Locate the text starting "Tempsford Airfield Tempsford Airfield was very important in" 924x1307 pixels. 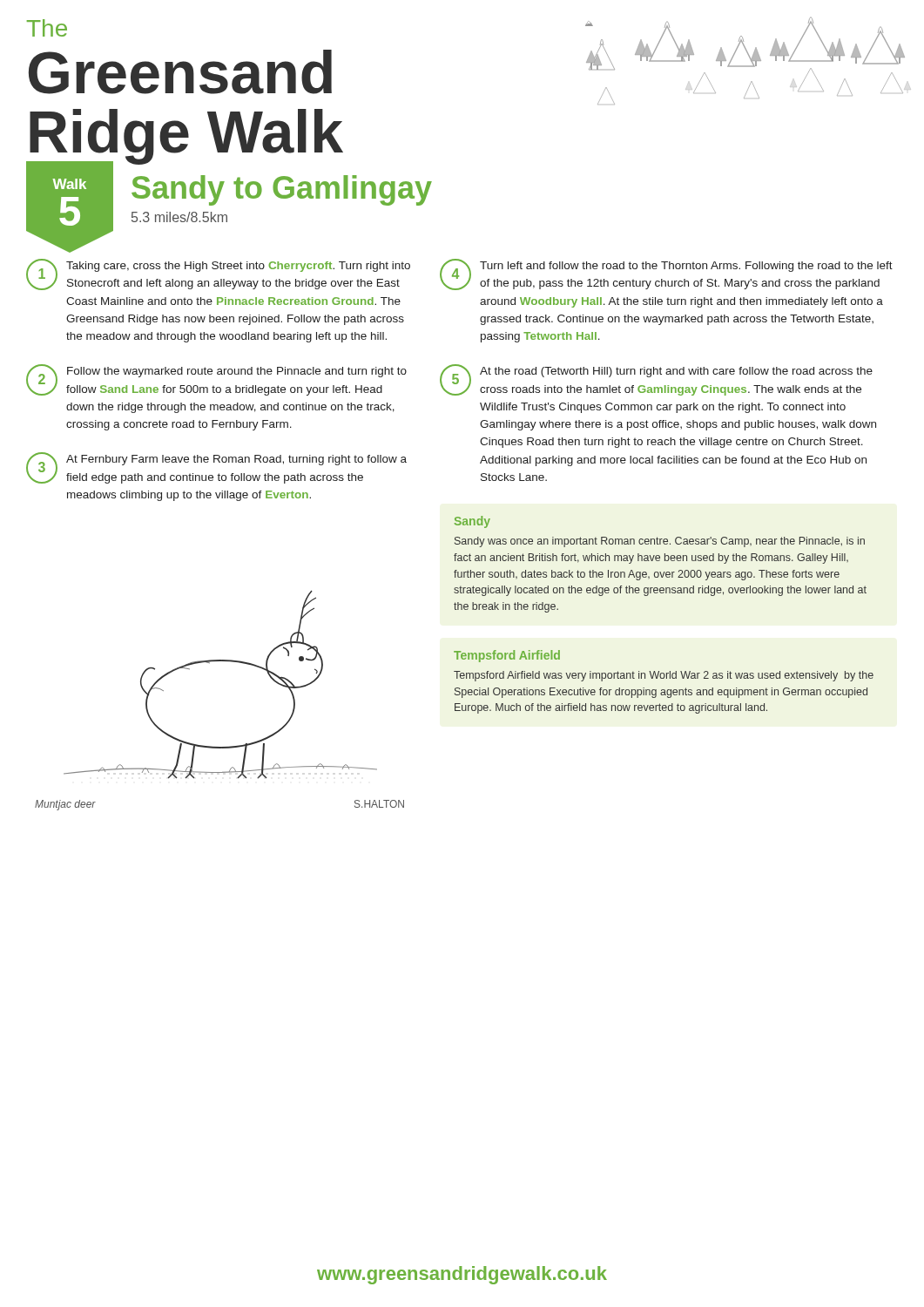[x=668, y=682]
